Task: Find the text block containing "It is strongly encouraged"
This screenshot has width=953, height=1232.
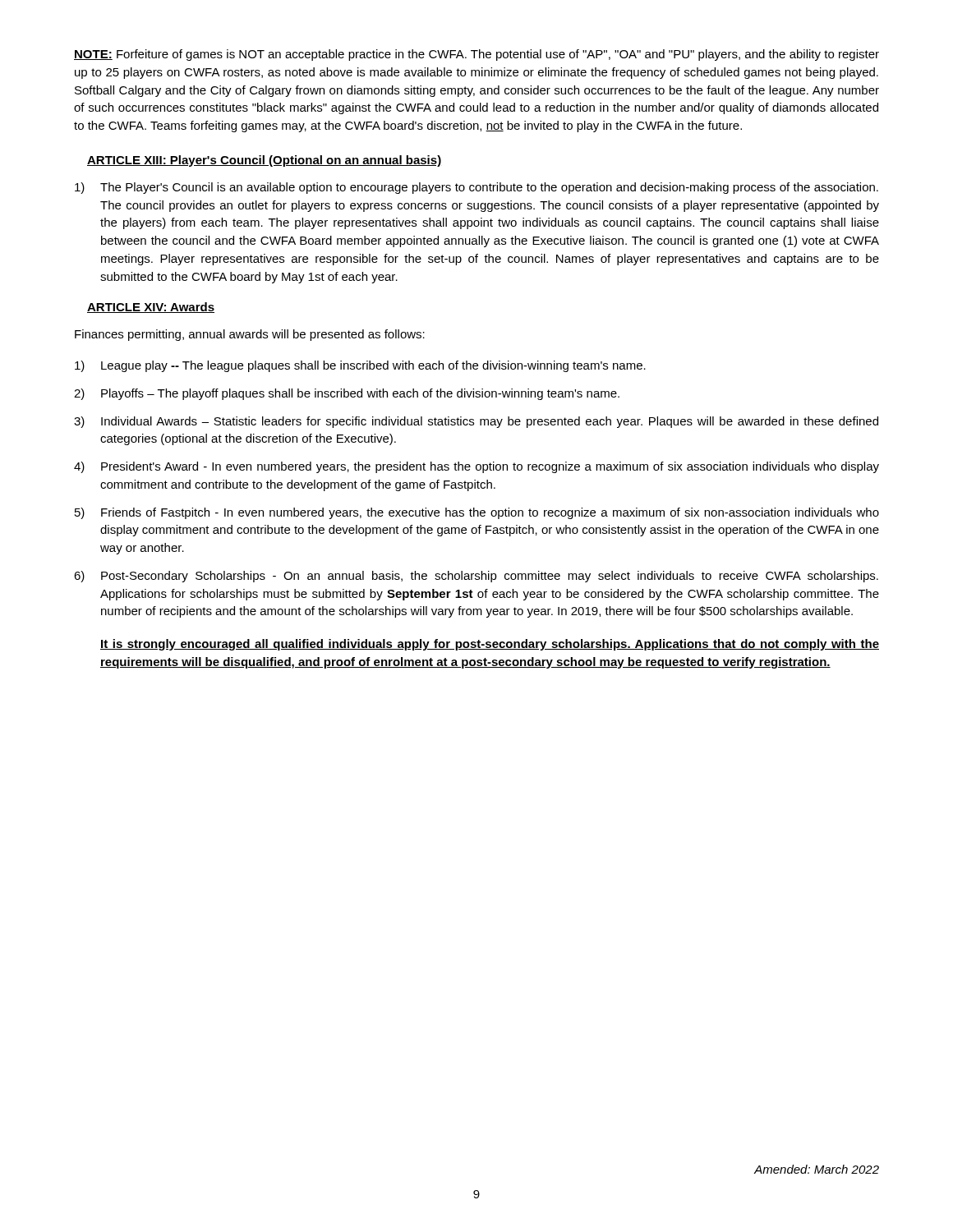Action: pyautogui.click(x=490, y=652)
